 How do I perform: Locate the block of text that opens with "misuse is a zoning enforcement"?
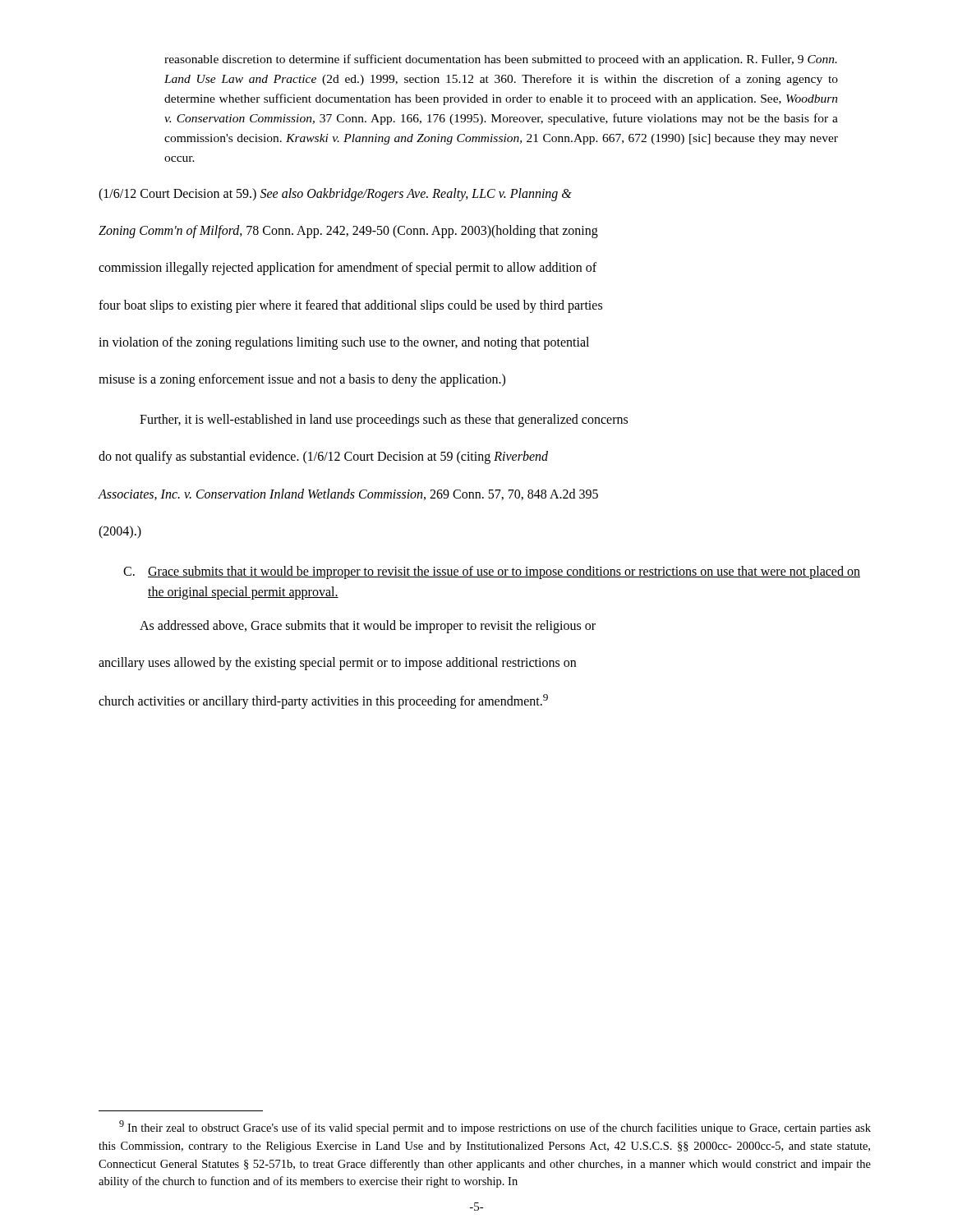pyautogui.click(x=302, y=379)
